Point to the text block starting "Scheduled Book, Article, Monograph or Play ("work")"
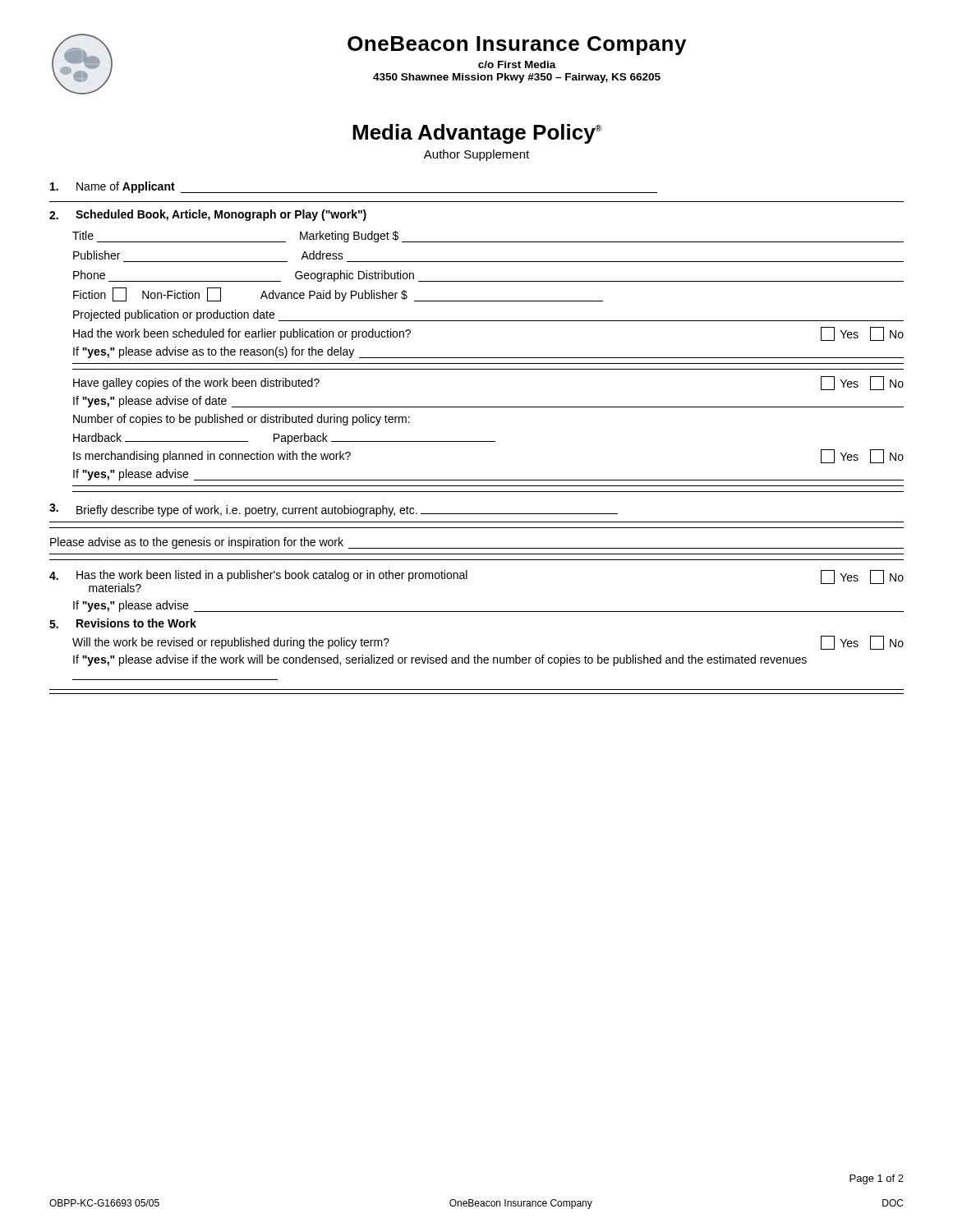The width and height of the screenshot is (953, 1232). 208,215
